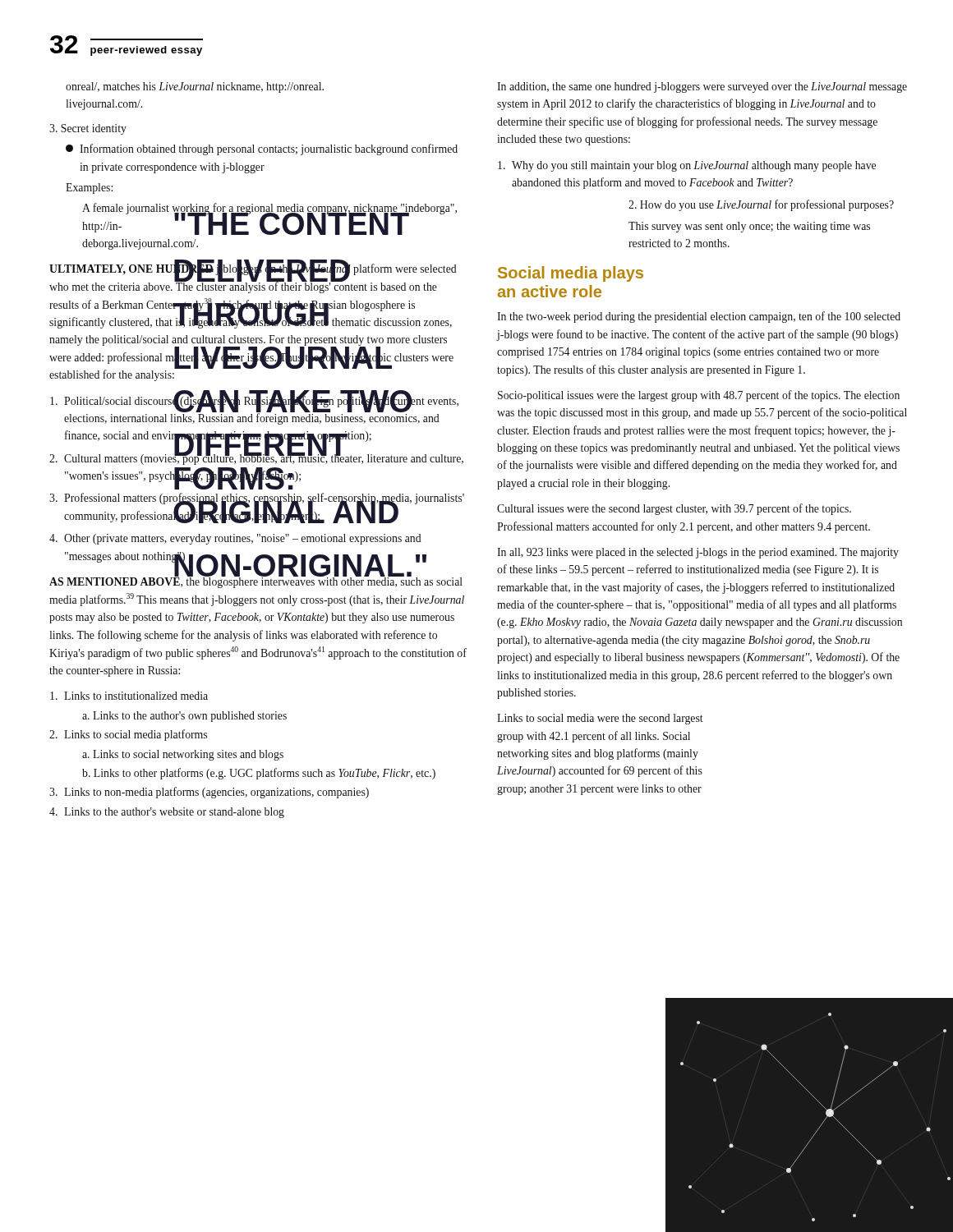The width and height of the screenshot is (953, 1232).
Task: Click on the infographic
Action: (312, 395)
